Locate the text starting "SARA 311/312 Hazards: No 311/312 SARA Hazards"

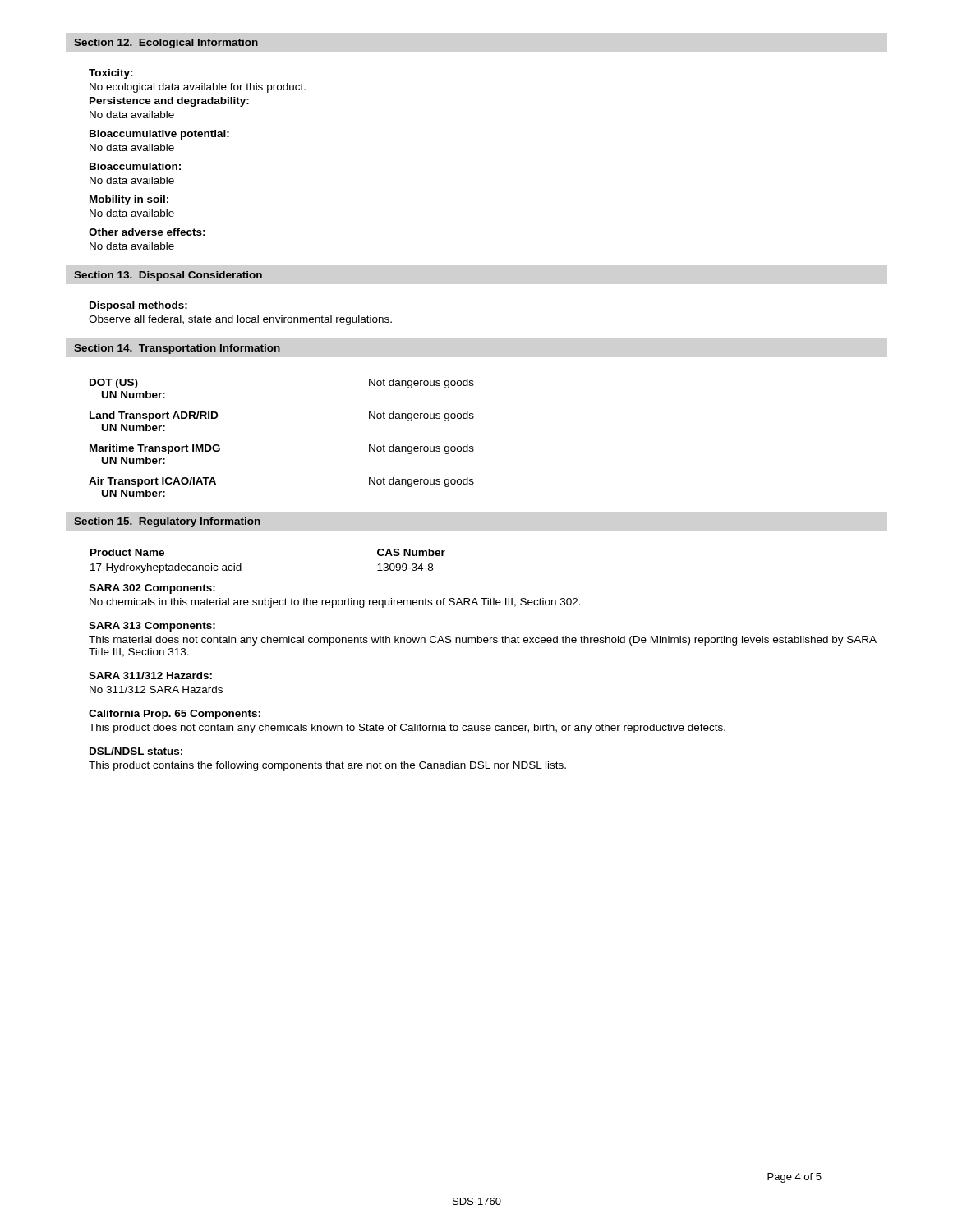[x=150, y=676]
